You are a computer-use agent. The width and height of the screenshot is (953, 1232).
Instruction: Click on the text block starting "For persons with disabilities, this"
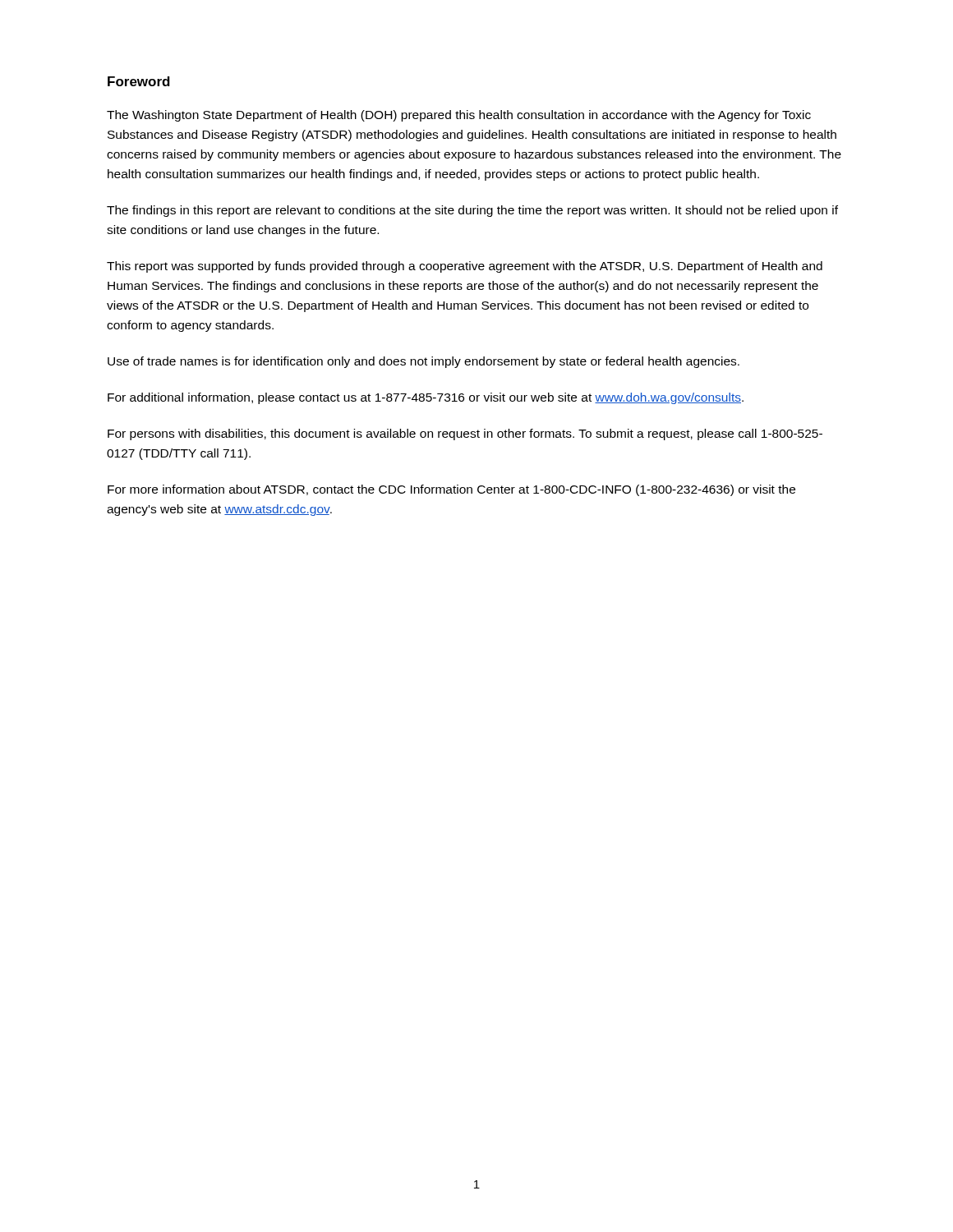[465, 443]
